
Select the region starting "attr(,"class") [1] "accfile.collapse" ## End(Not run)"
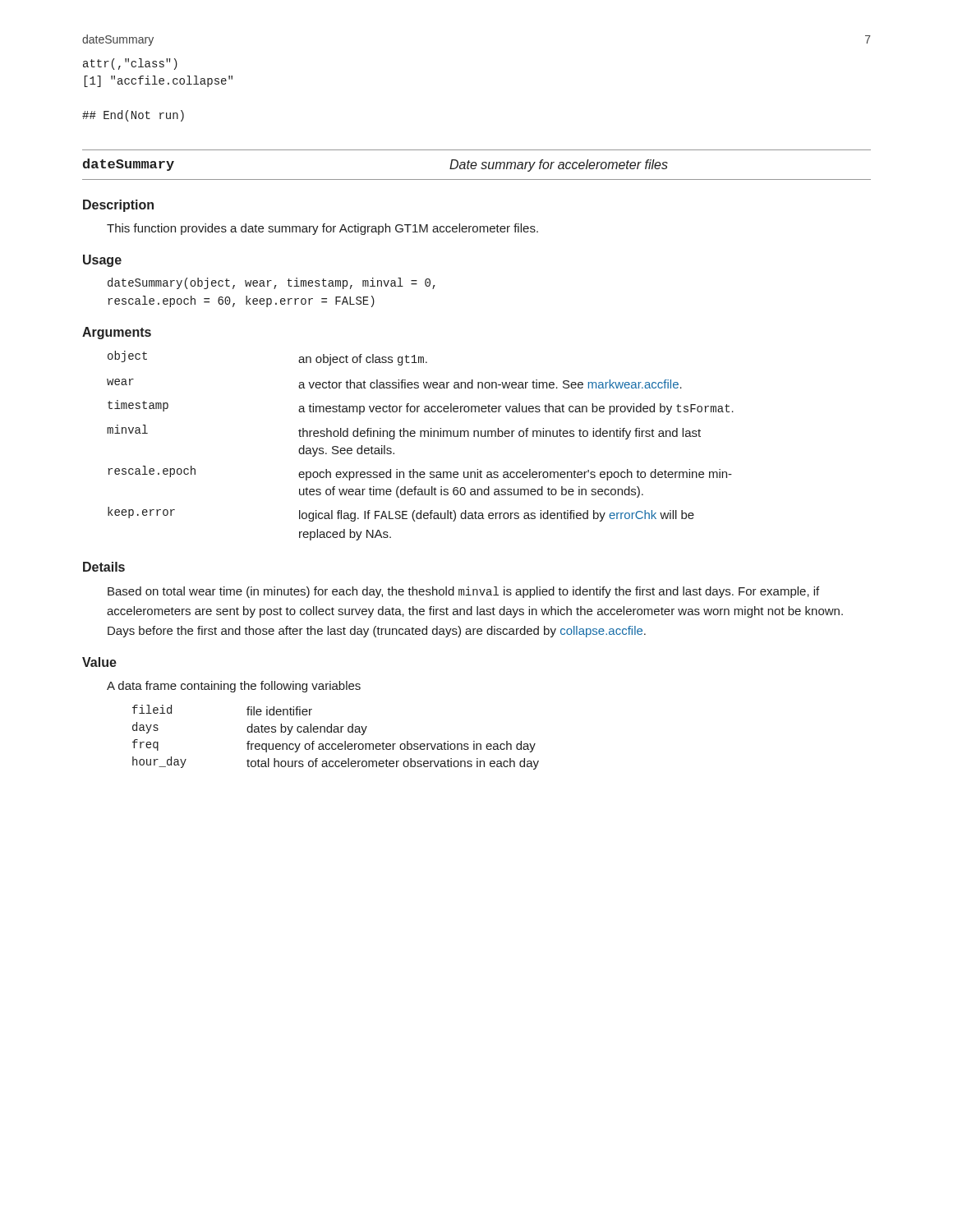[x=158, y=90]
